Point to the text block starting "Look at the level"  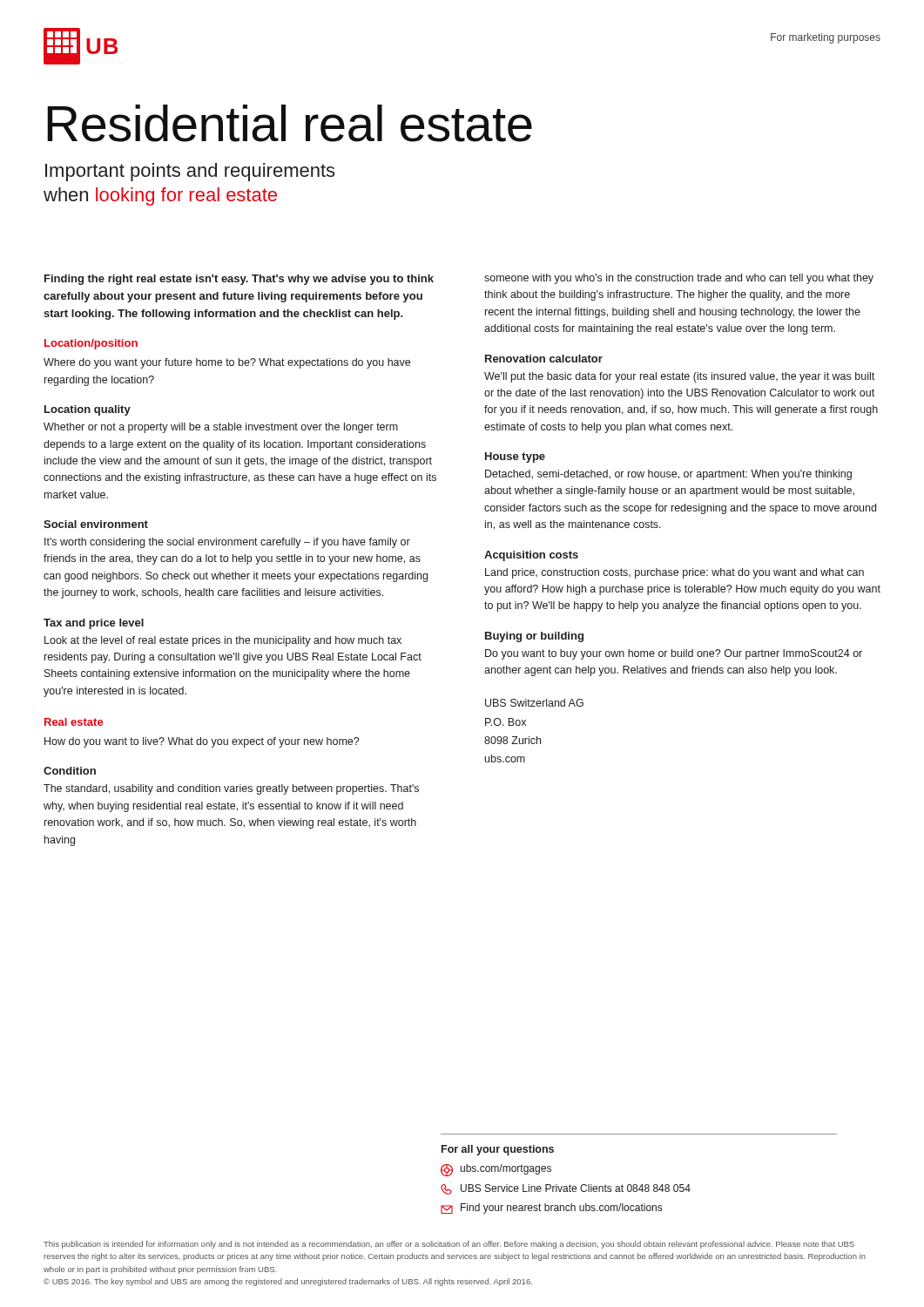click(x=242, y=666)
